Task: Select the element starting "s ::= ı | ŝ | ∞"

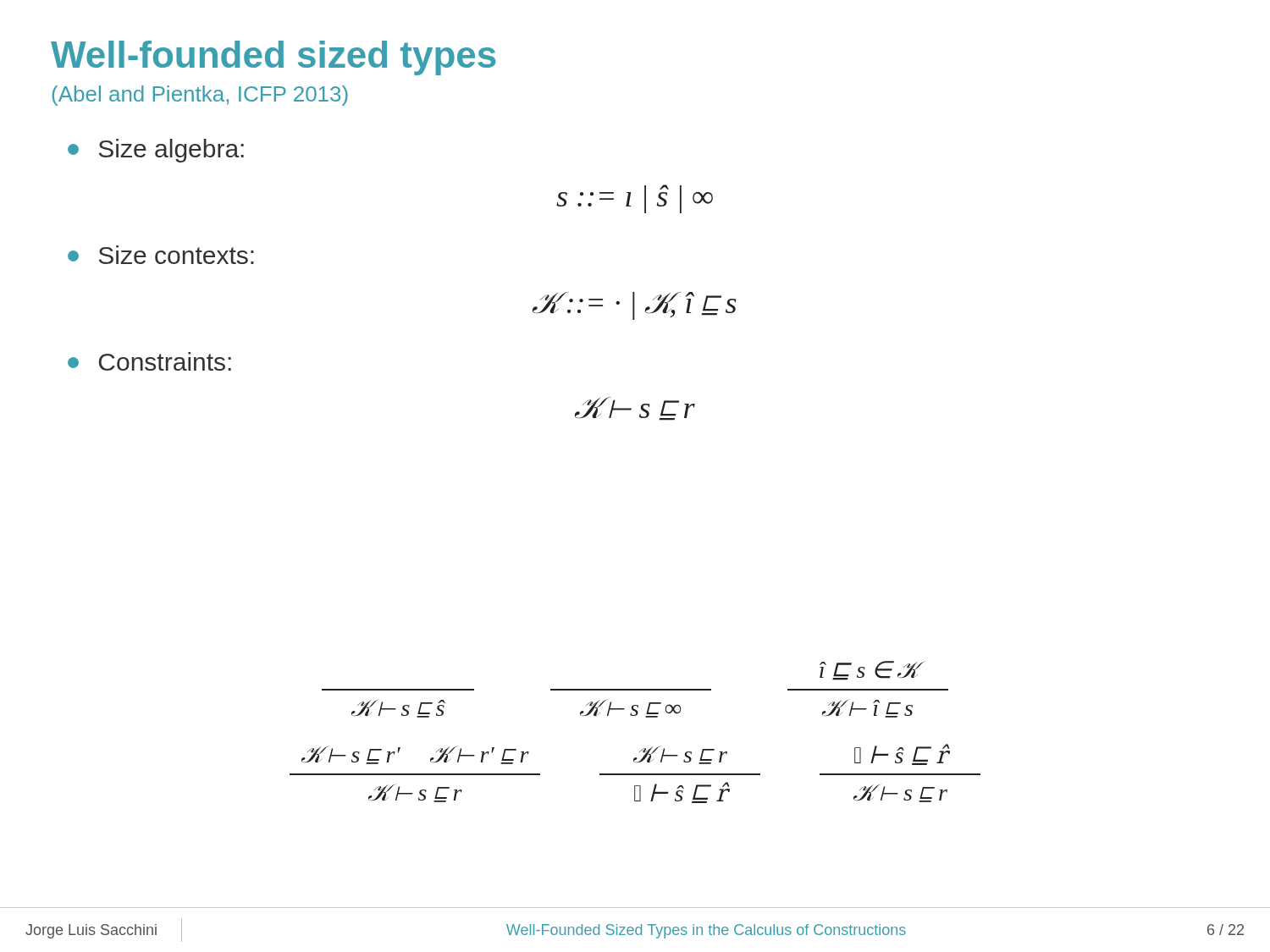Action: pyautogui.click(x=635, y=196)
